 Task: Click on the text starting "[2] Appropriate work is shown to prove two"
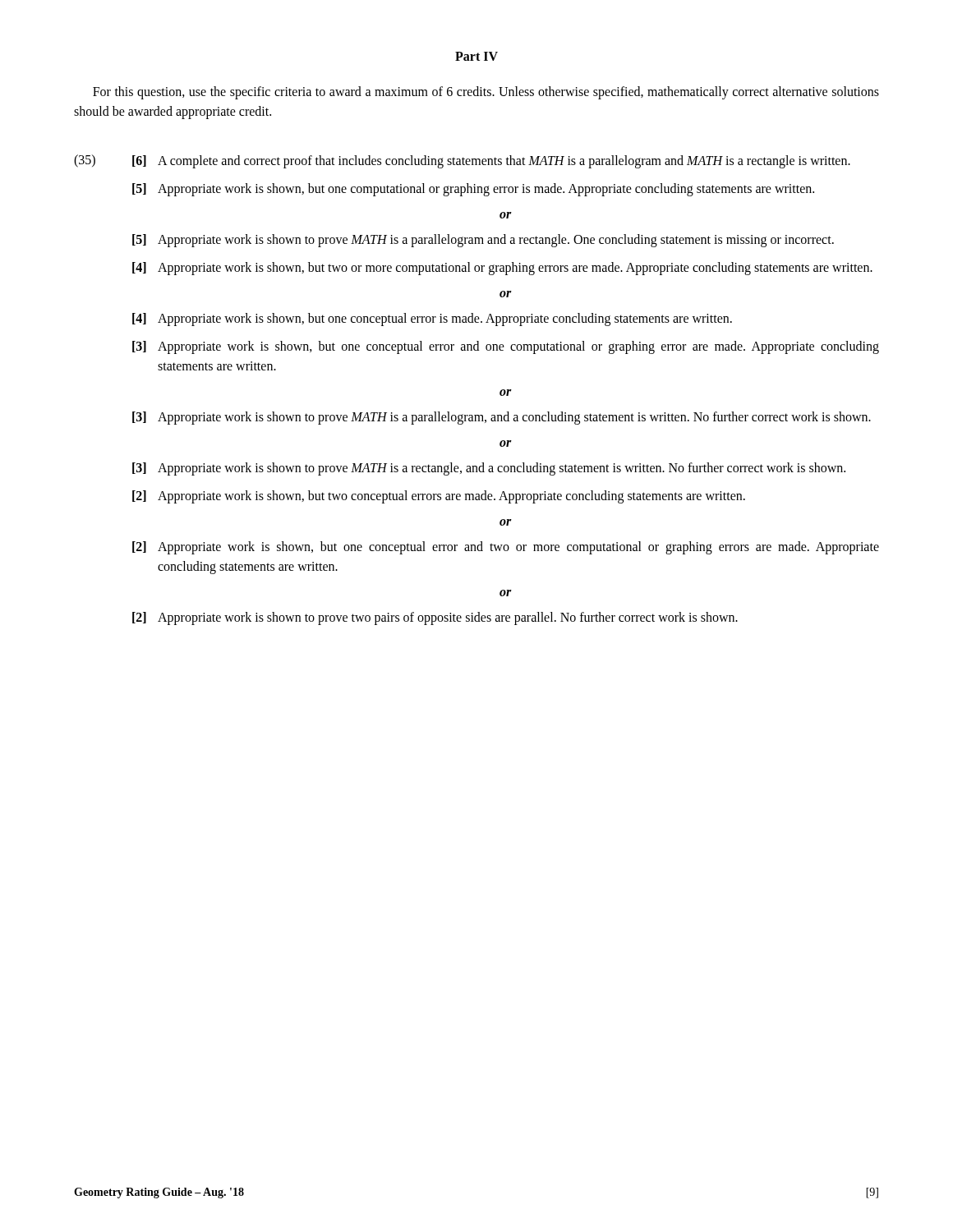pyautogui.click(x=505, y=618)
